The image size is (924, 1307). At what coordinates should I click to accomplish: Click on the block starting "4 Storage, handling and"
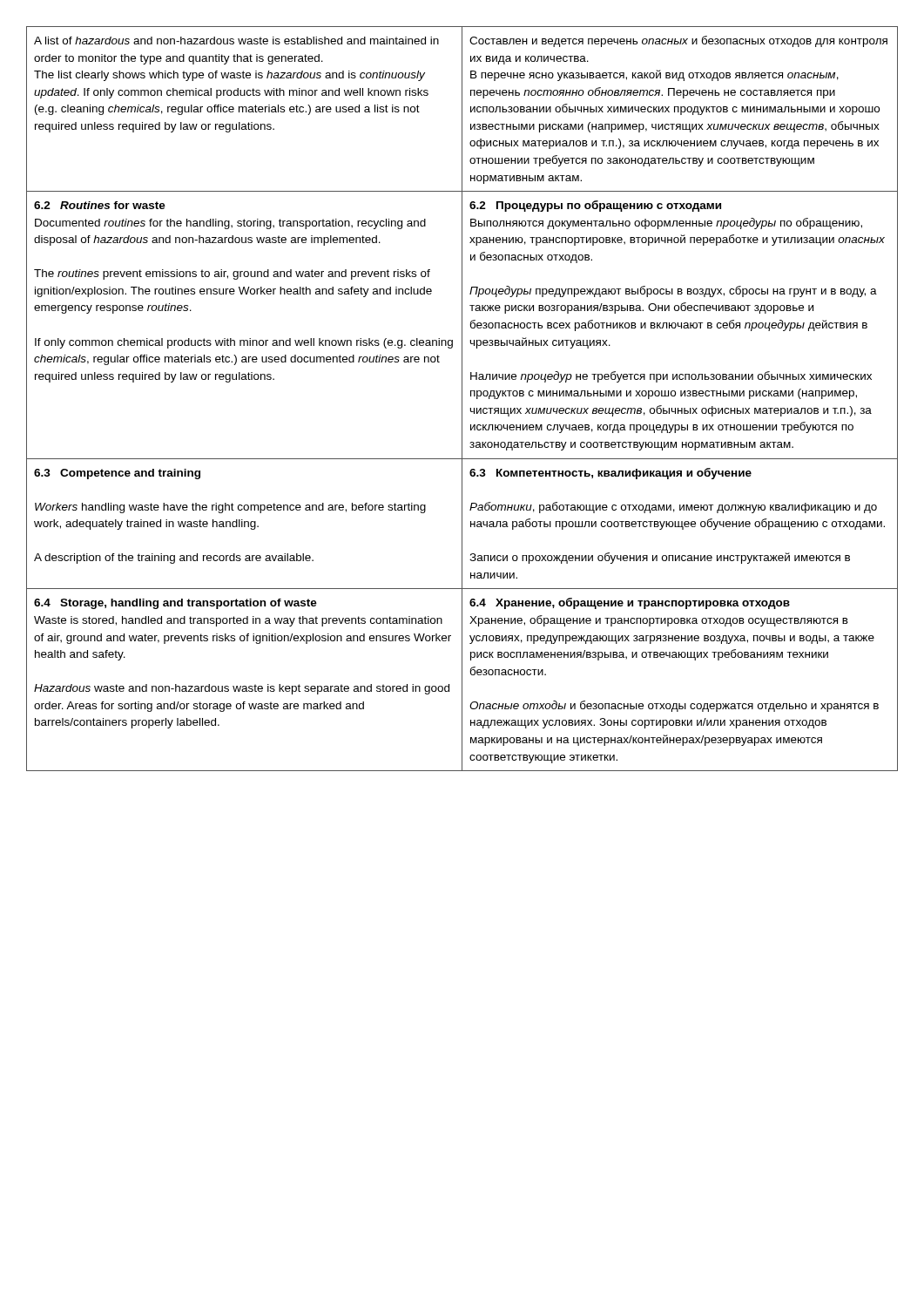[x=175, y=604]
